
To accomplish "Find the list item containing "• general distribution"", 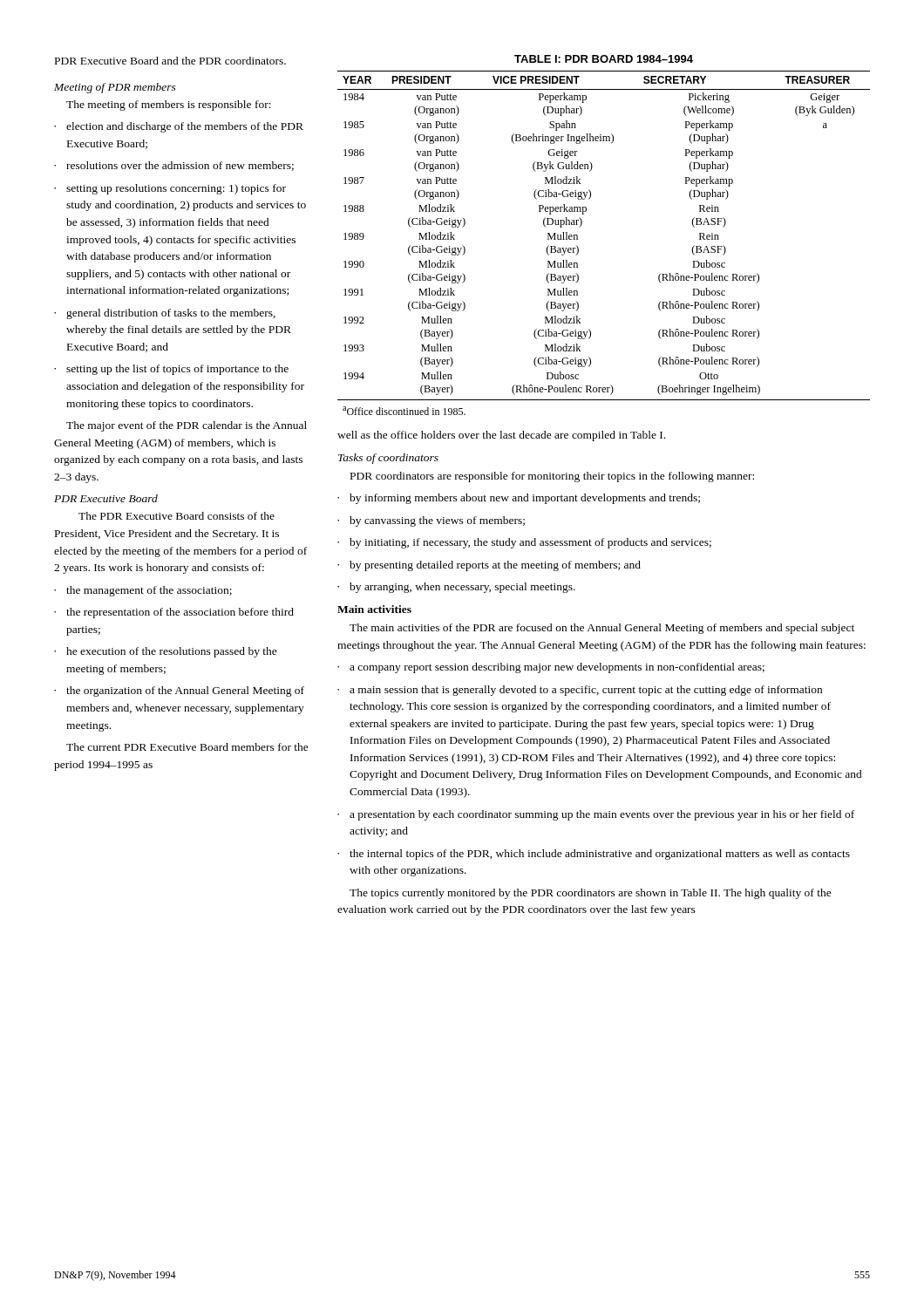I will tap(183, 330).
